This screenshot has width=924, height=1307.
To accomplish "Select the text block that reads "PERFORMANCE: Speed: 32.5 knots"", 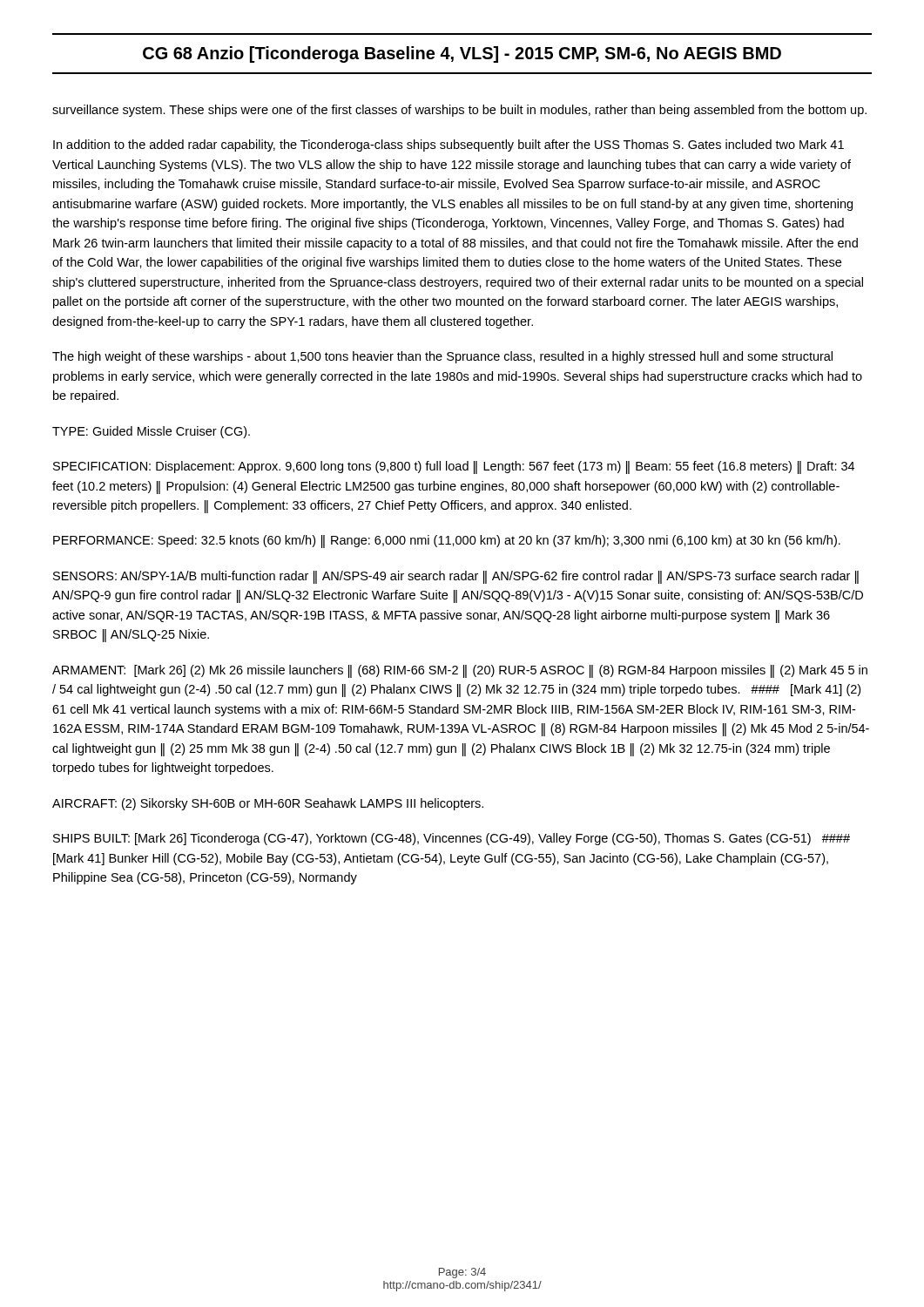I will click(447, 541).
